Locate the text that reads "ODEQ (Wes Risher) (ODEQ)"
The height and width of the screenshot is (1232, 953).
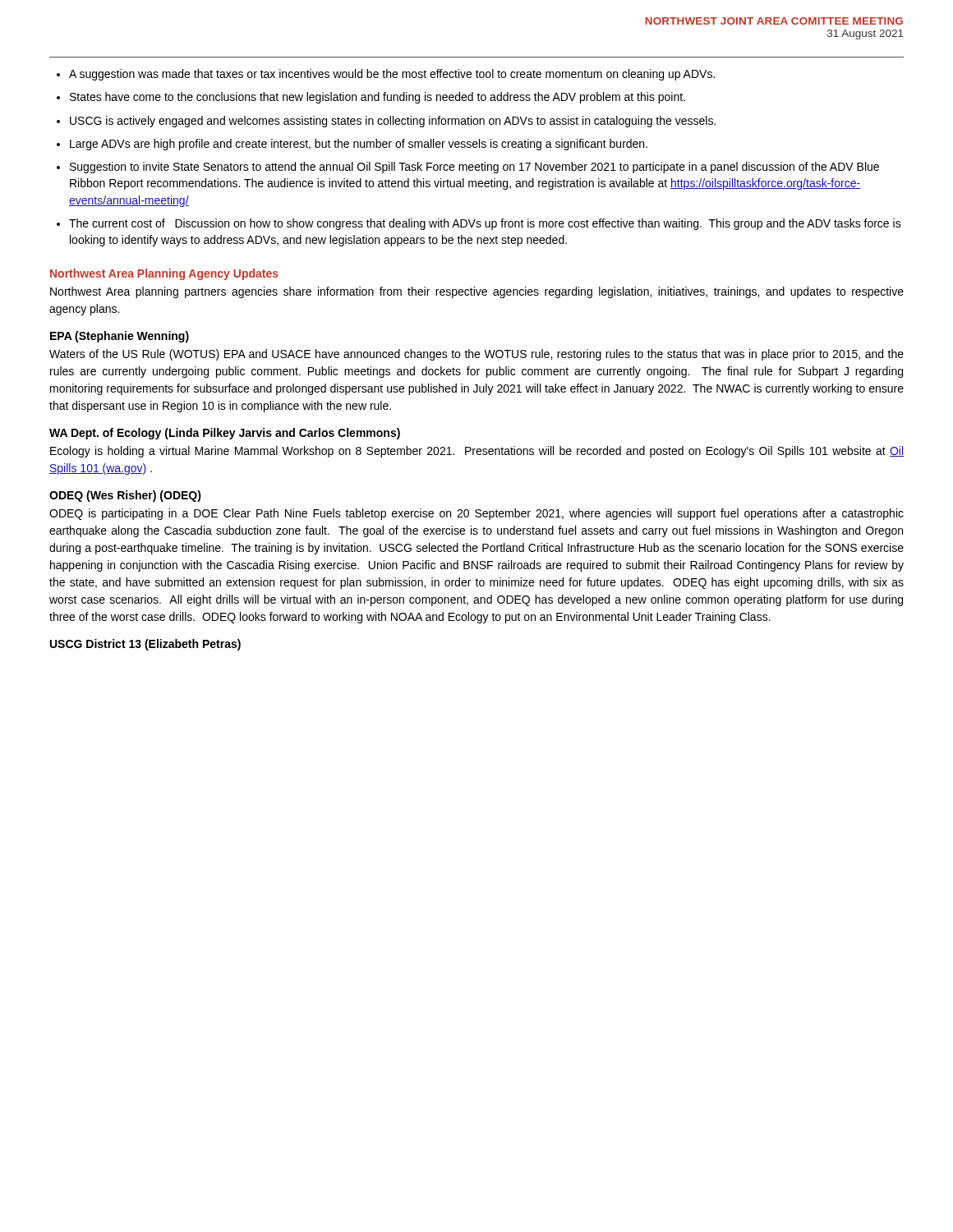point(125,495)
